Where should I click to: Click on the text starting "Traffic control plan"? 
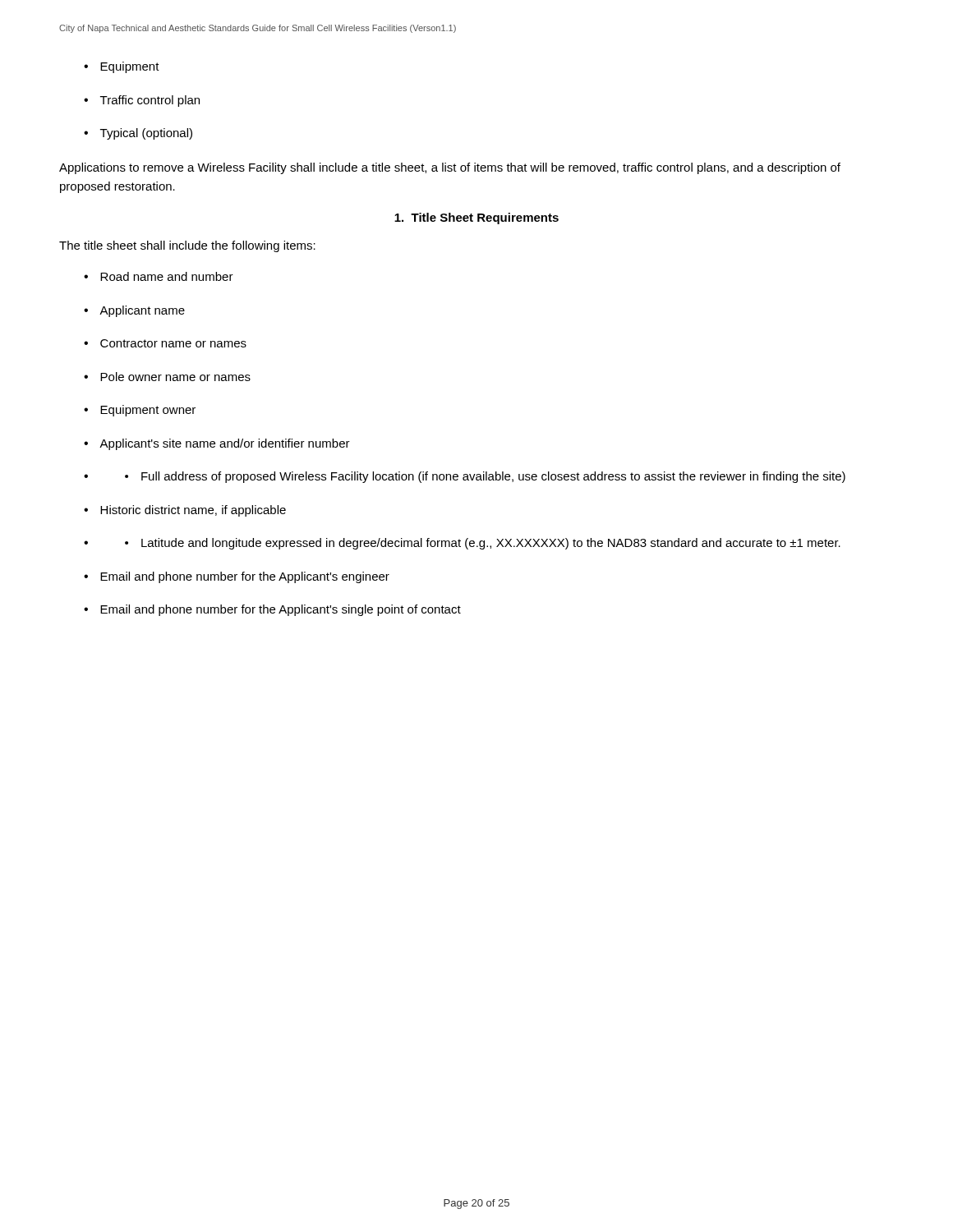click(150, 99)
